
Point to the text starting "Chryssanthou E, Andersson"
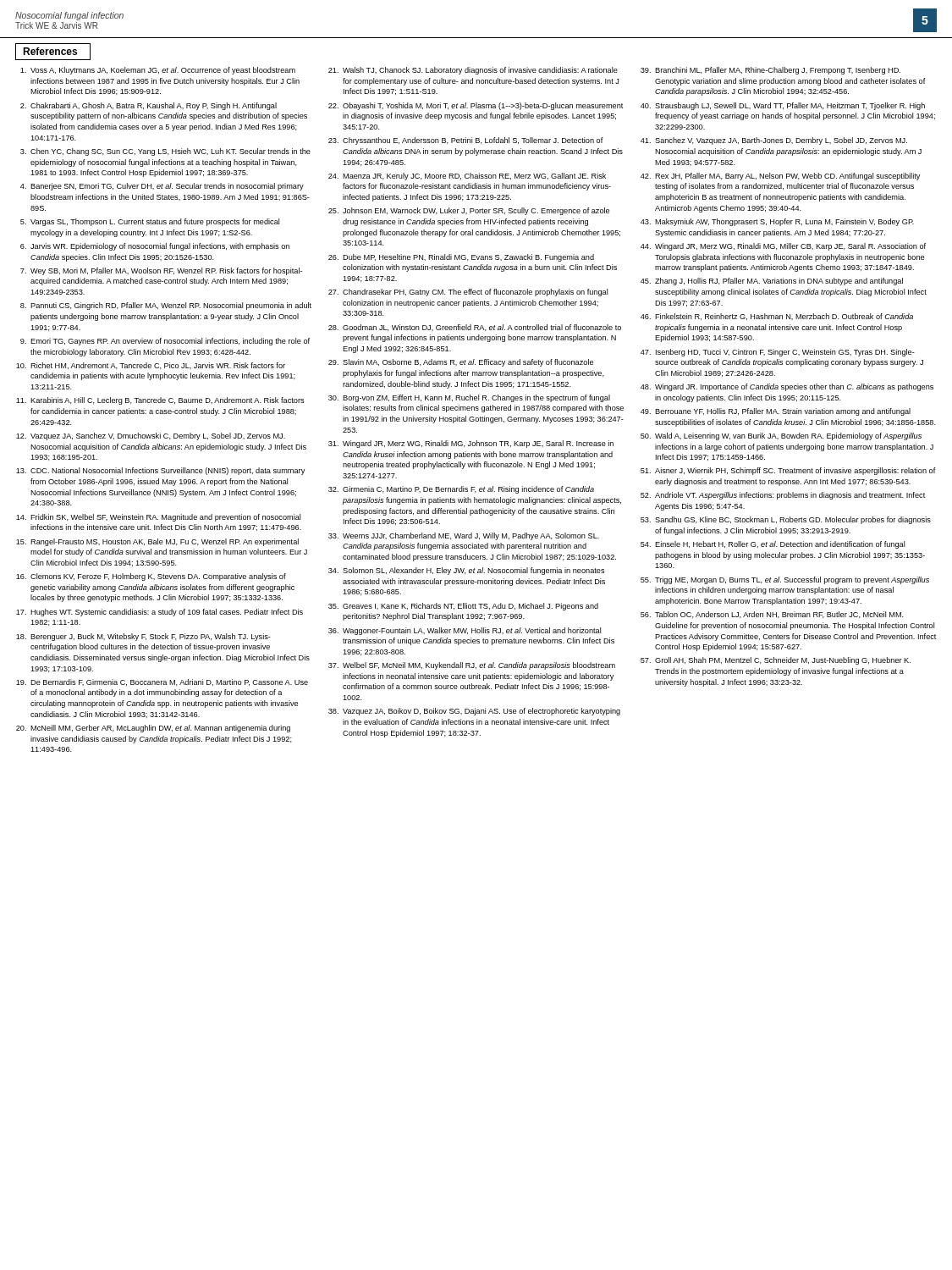point(483,151)
